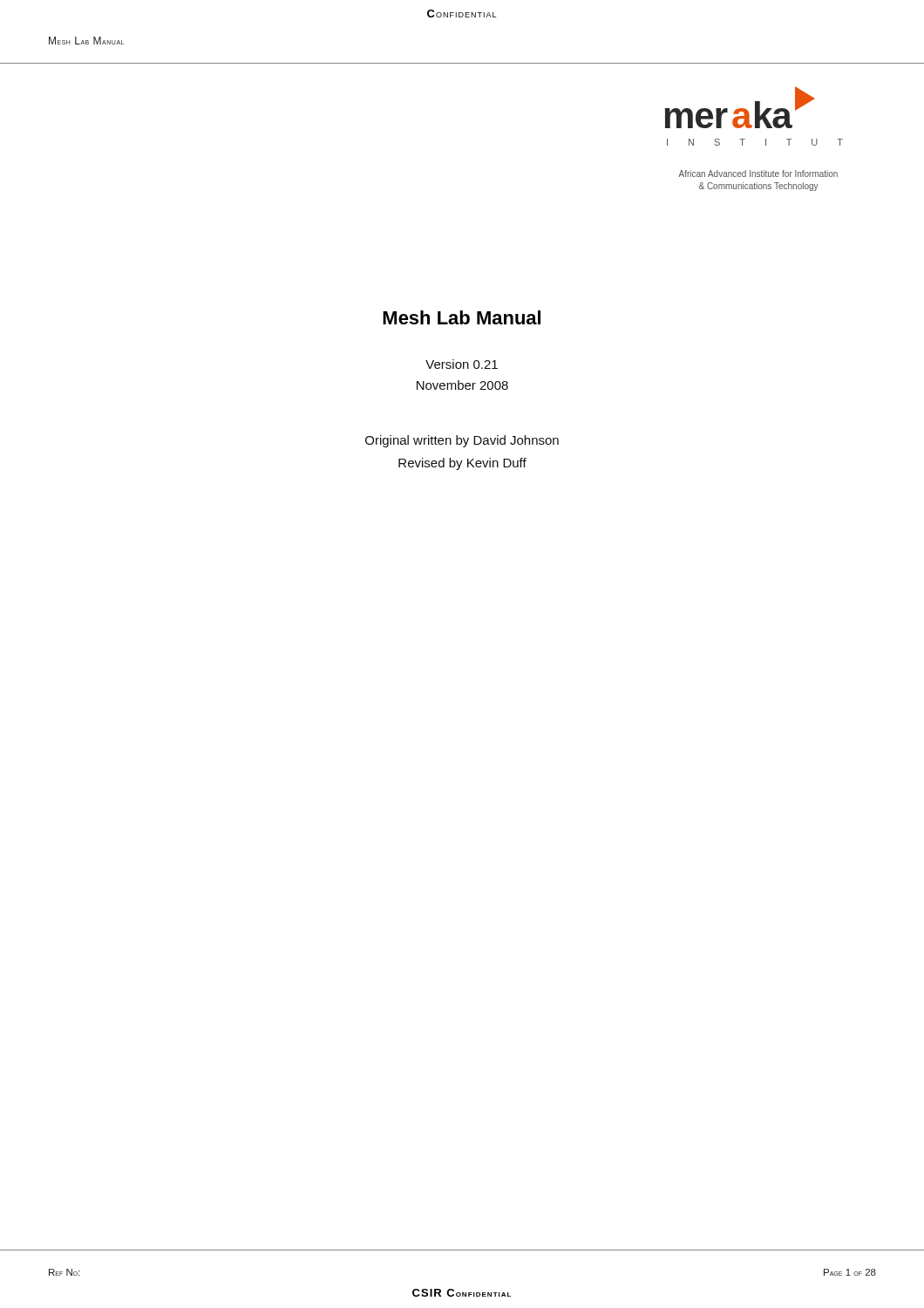Navigate to the element starting "Version 0.21 November 2008"

(x=462, y=375)
